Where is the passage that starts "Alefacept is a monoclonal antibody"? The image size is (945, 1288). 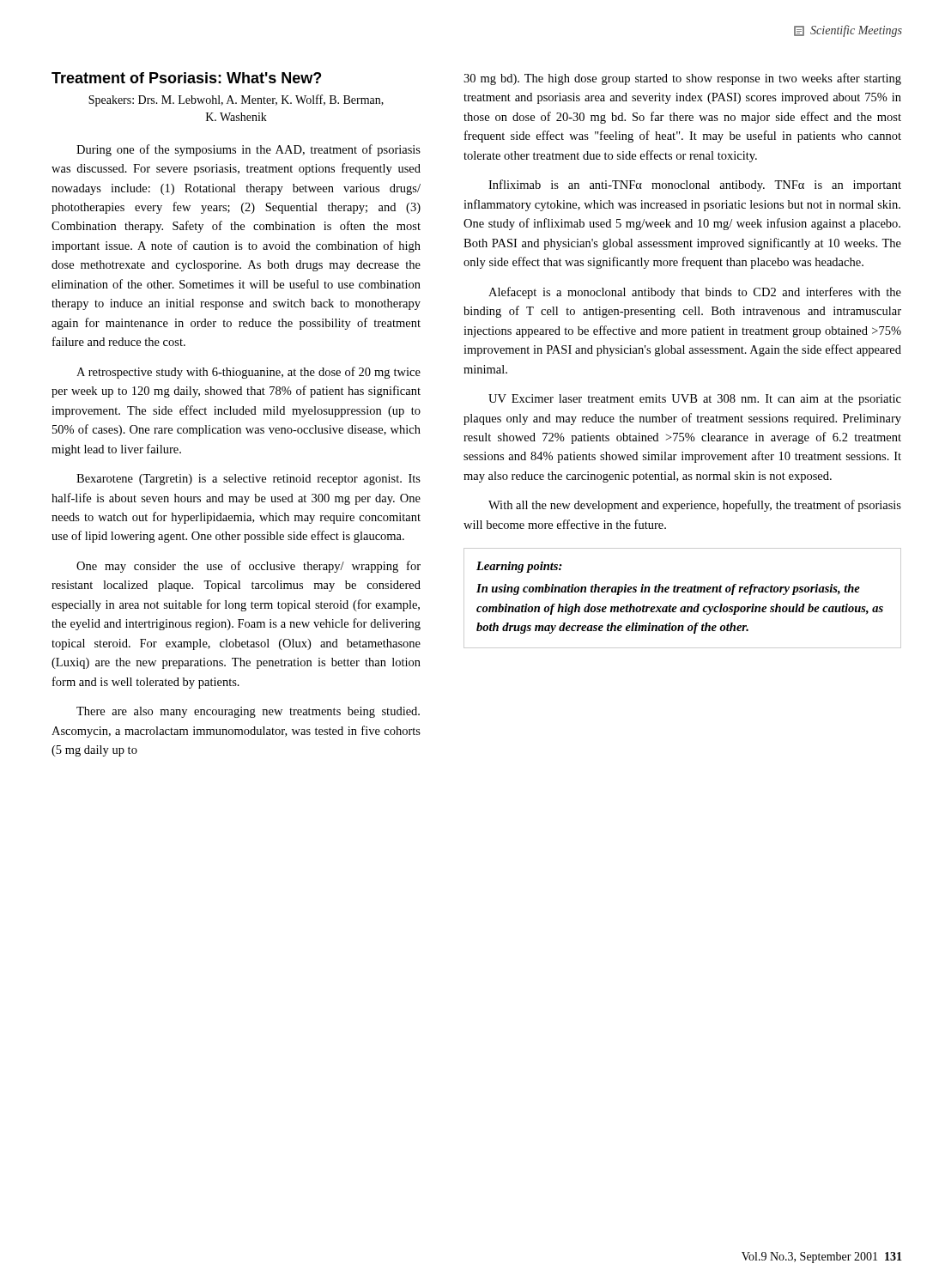[682, 330]
